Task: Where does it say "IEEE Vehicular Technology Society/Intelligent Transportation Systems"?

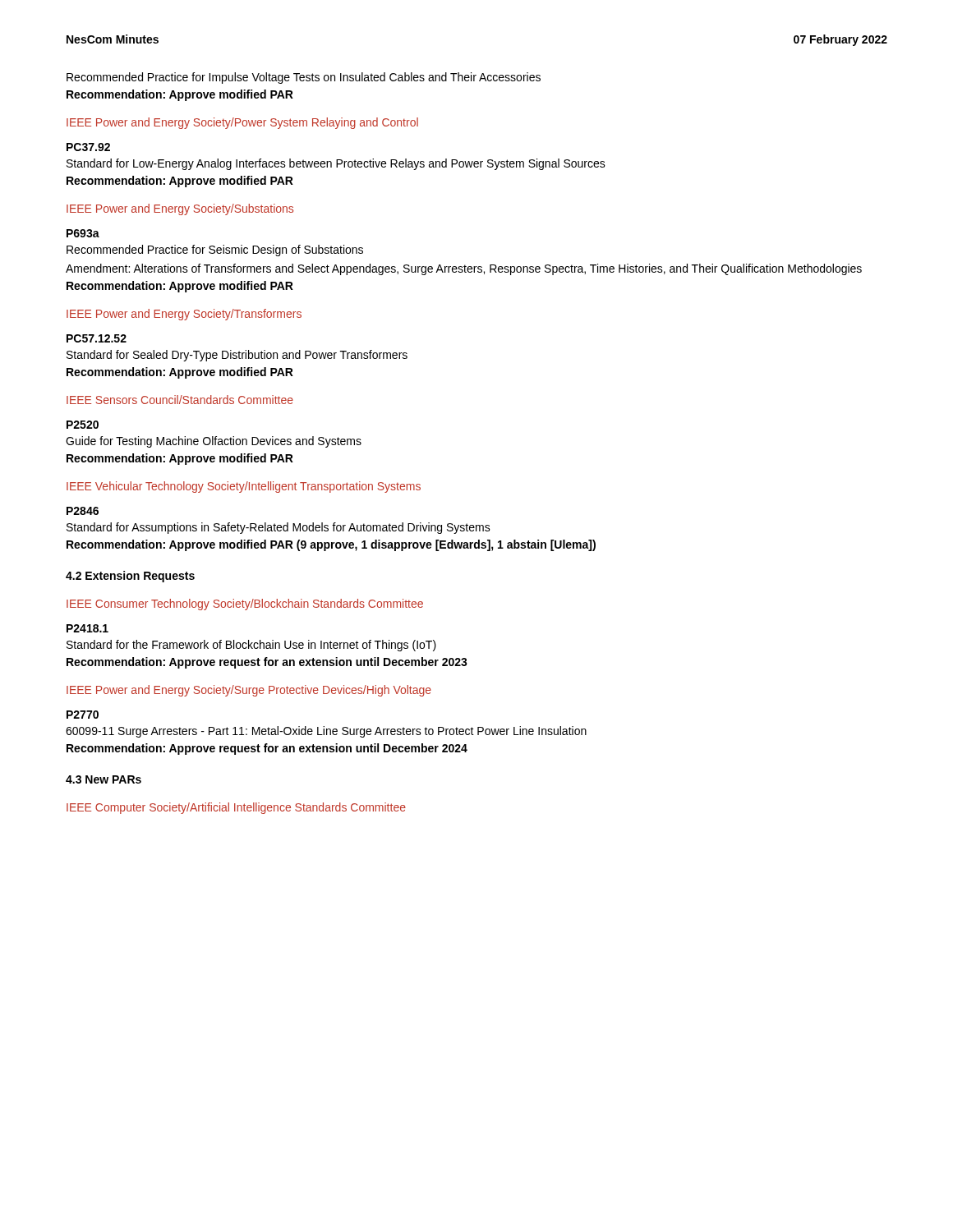Action: pyautogui.click(x=244, y=487)
